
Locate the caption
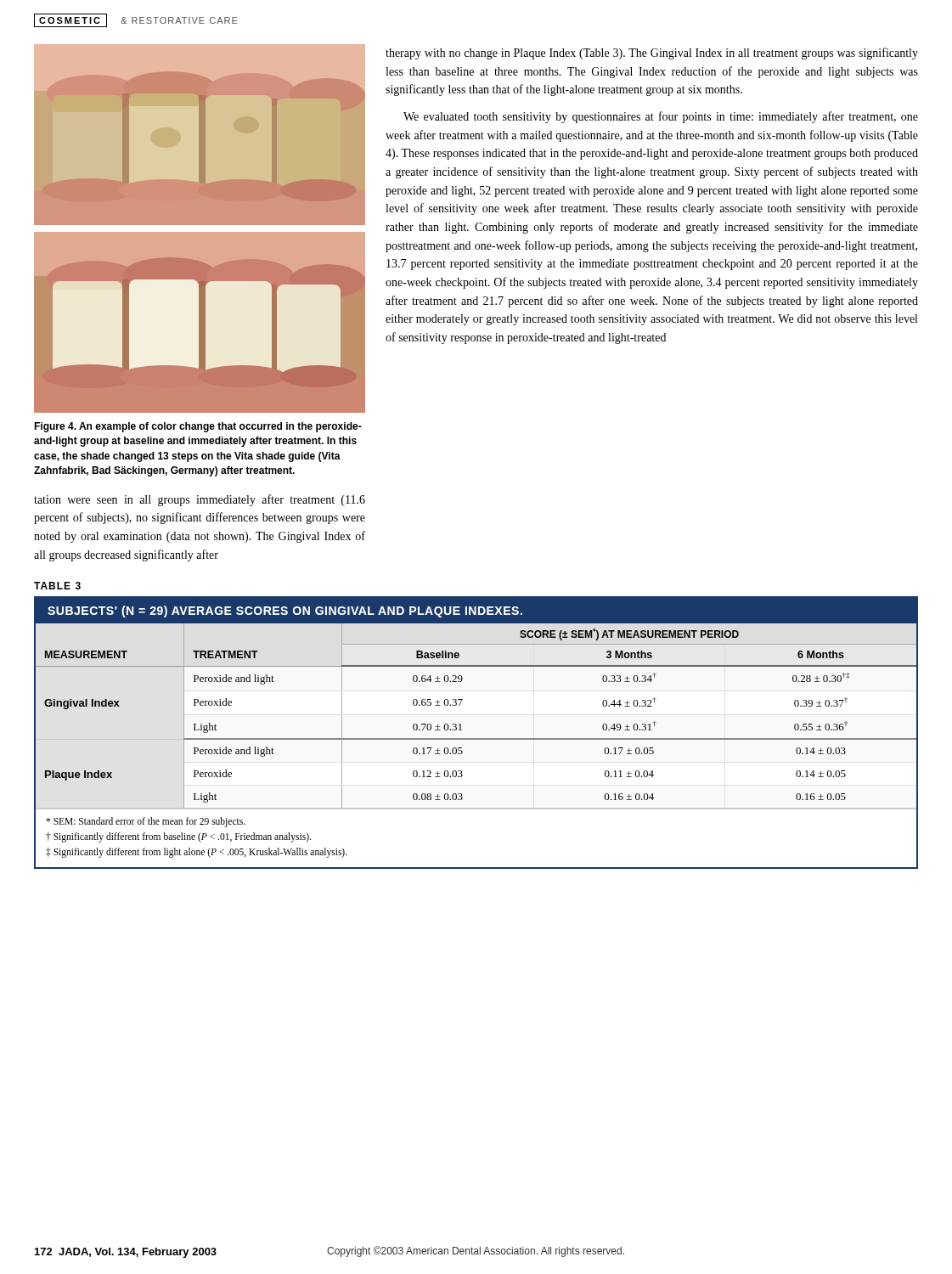(x=198, y=449)
